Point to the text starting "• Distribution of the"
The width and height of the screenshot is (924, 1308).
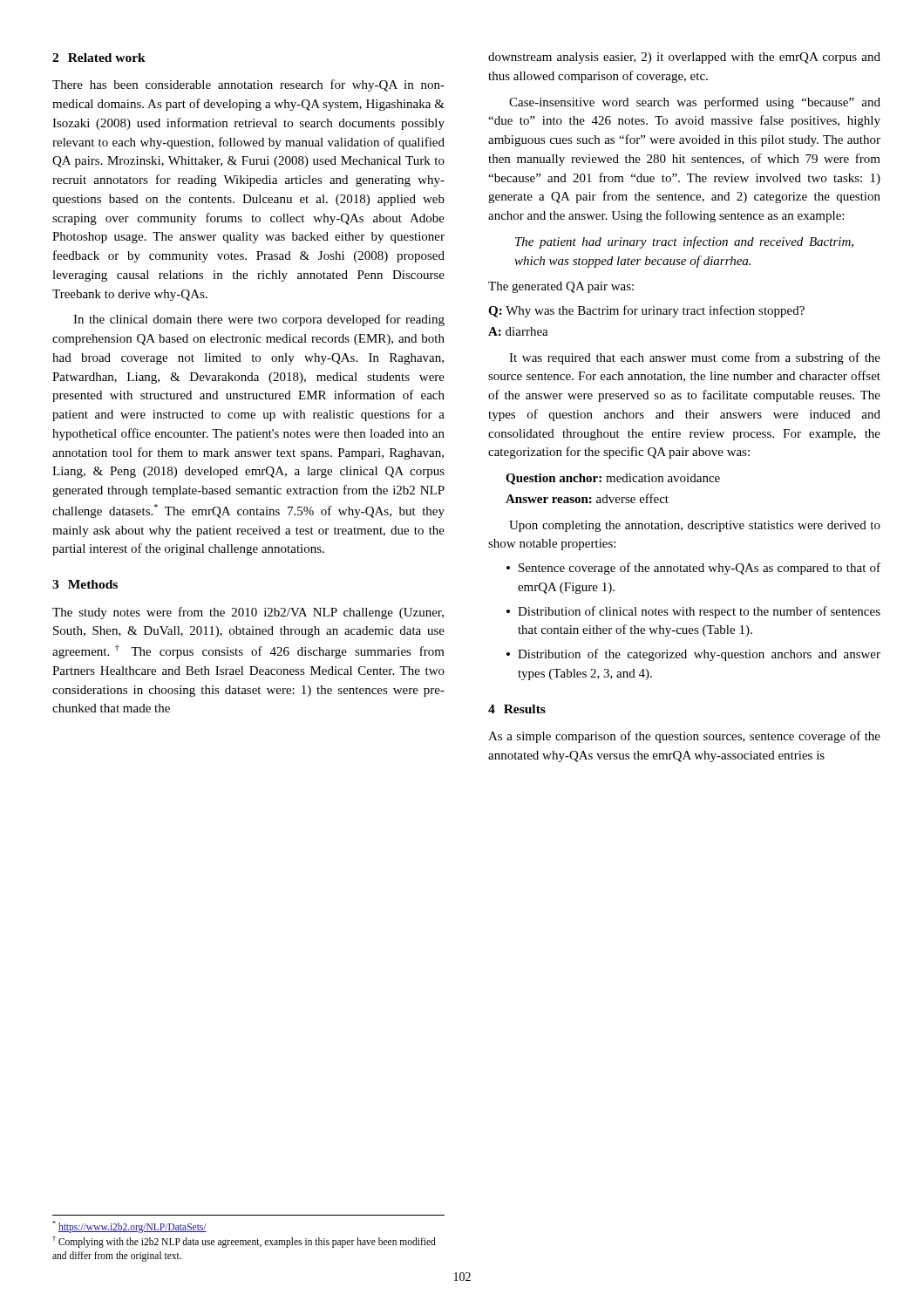[693, 664]
